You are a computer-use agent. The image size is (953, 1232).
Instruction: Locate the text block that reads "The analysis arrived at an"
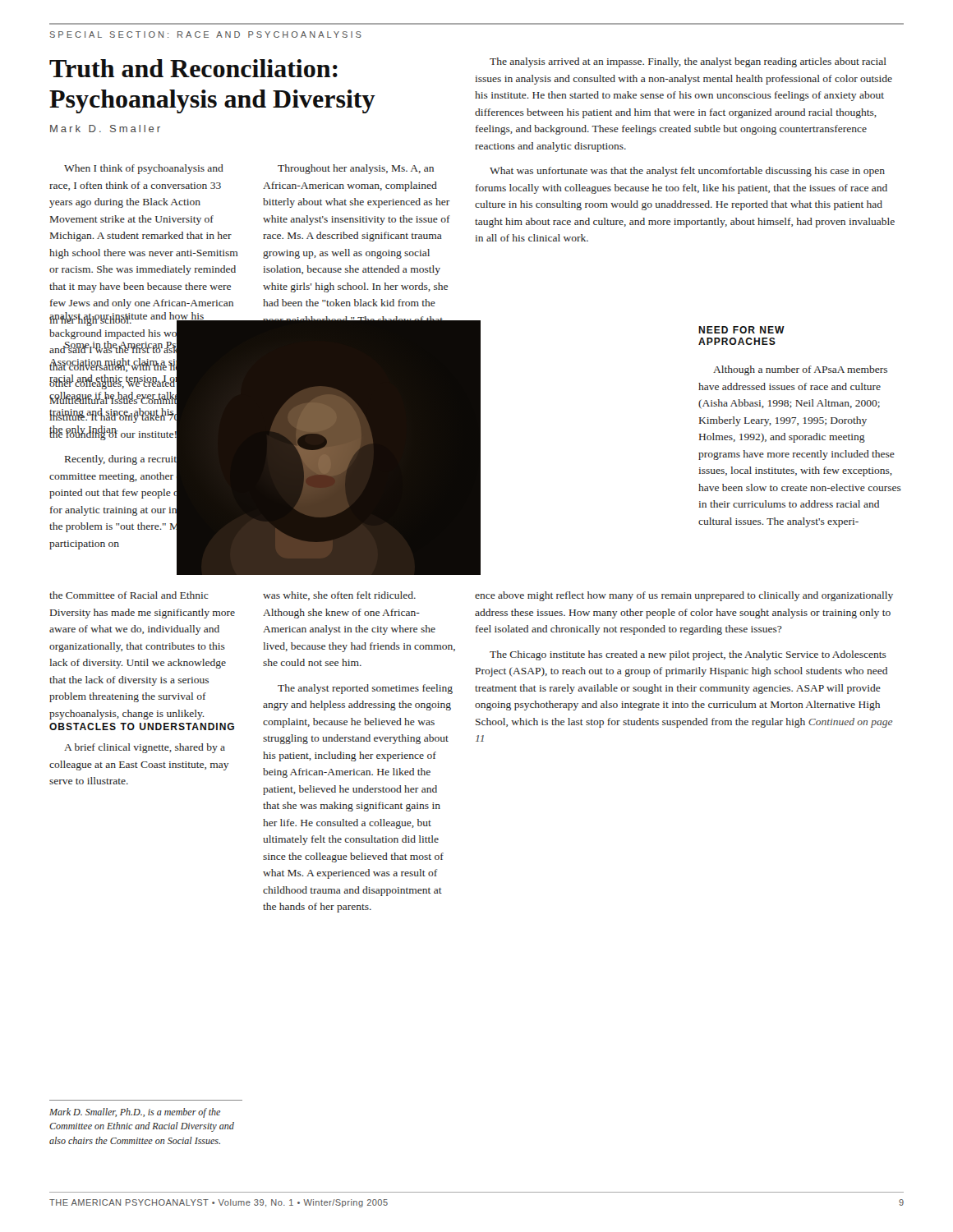coord(688,62)
